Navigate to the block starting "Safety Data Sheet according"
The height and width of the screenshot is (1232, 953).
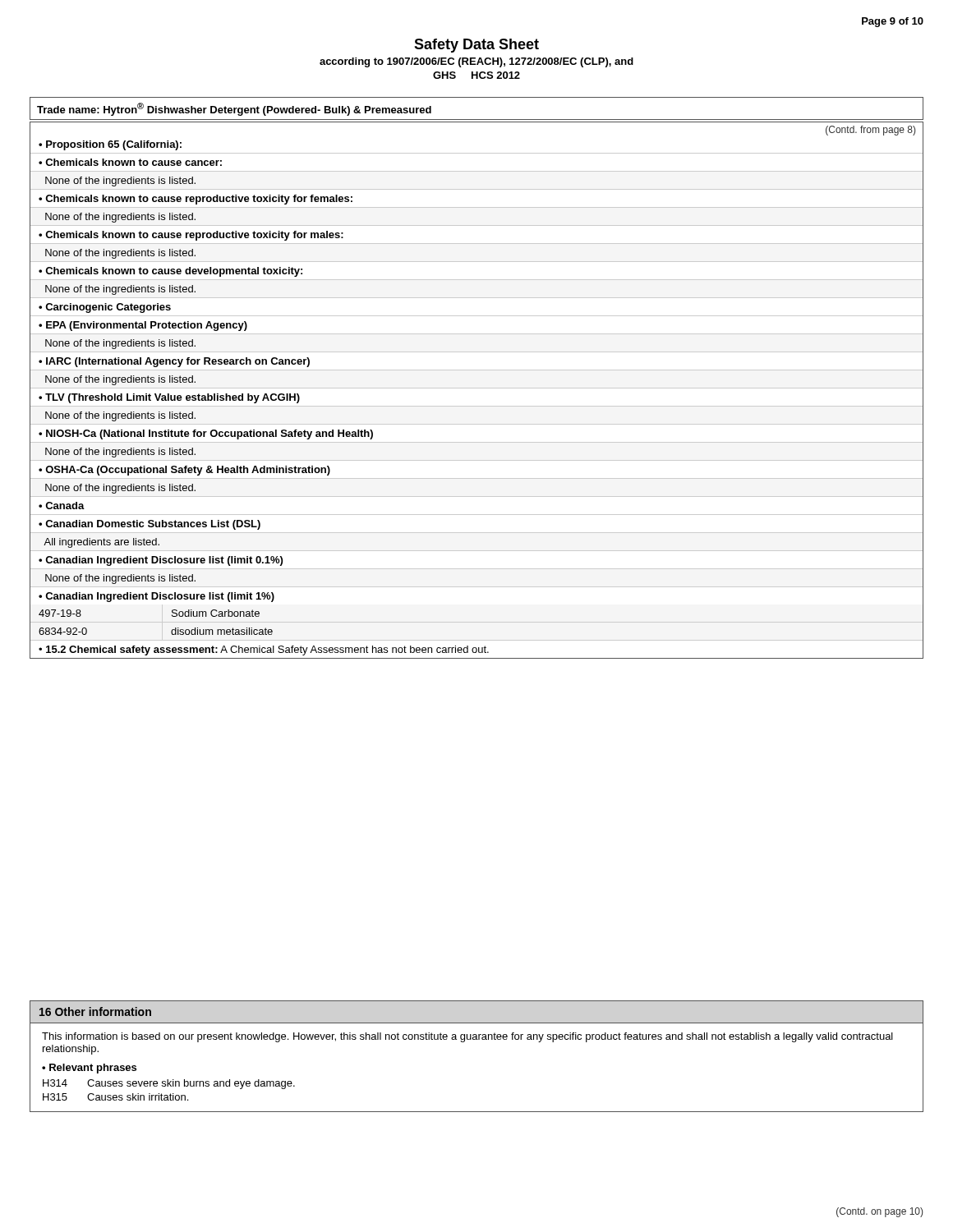point(476,59)
